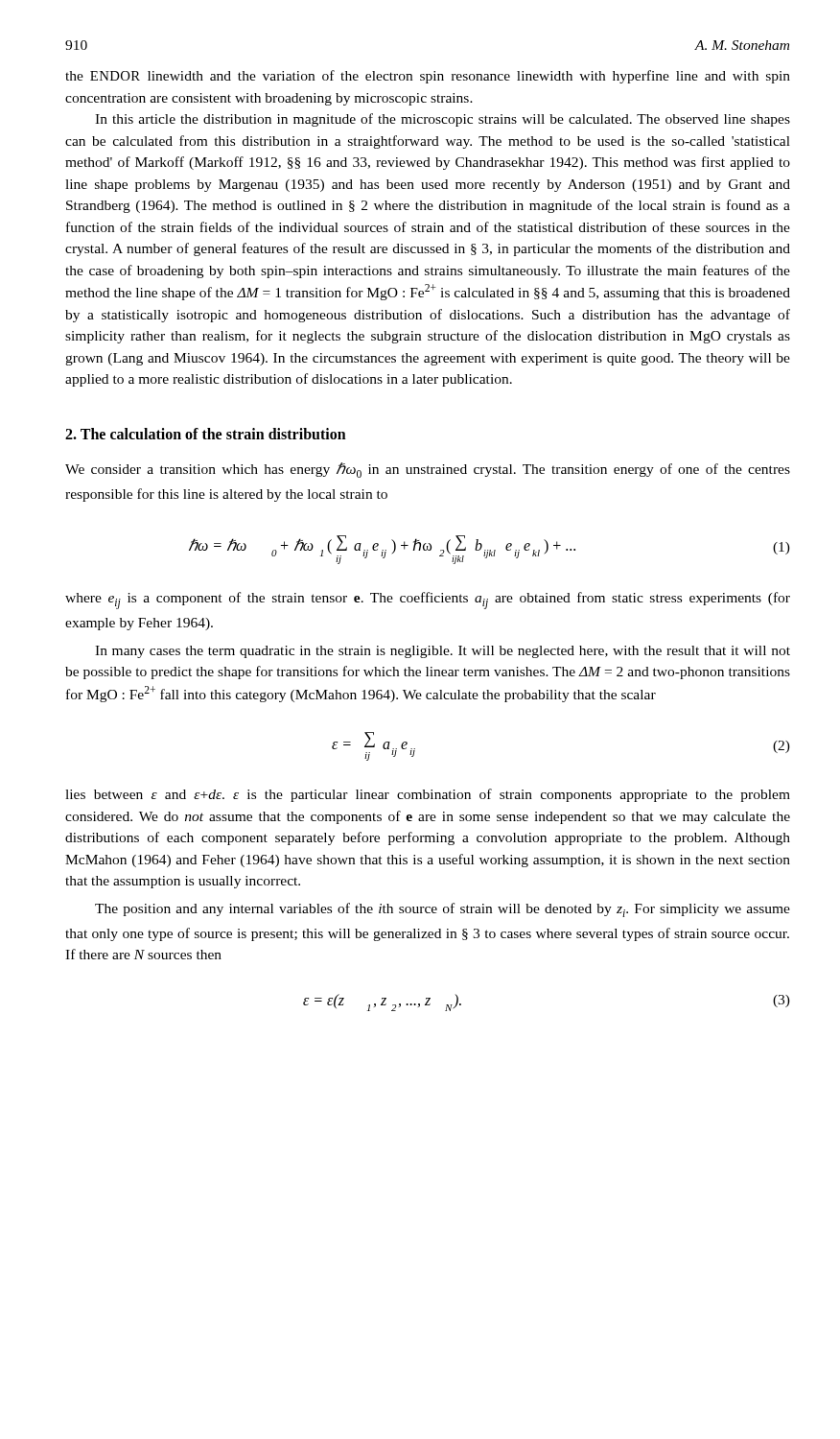Find the block on this page that starts "where eij is a component of the strain"
Viewport: 840px width, 1439px height.
pyautogui.click(x=428, y=646)
